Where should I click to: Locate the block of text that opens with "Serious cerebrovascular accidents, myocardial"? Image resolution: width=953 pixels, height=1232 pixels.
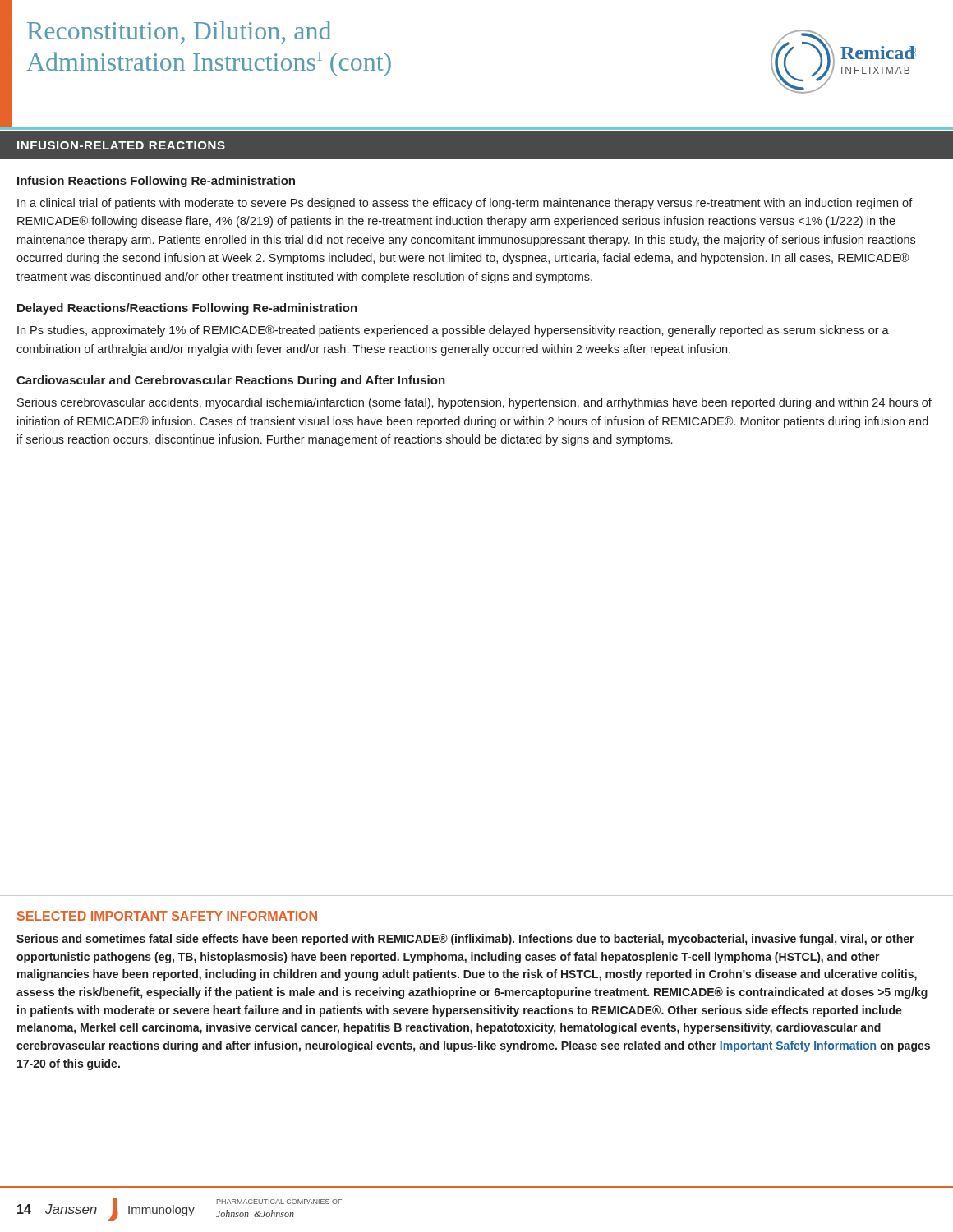tap(474, 421)
